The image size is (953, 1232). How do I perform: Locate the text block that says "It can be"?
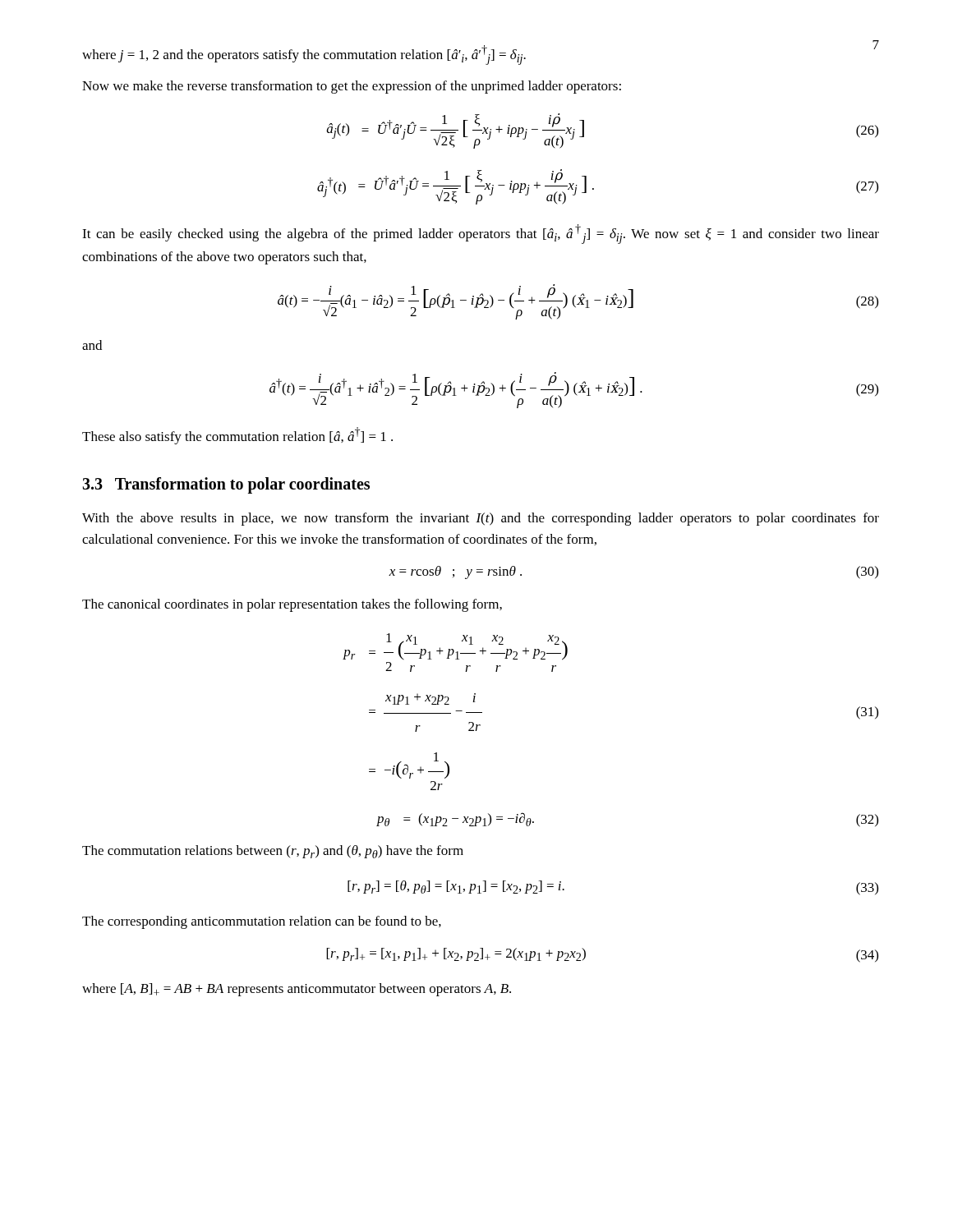coord(481,243)
